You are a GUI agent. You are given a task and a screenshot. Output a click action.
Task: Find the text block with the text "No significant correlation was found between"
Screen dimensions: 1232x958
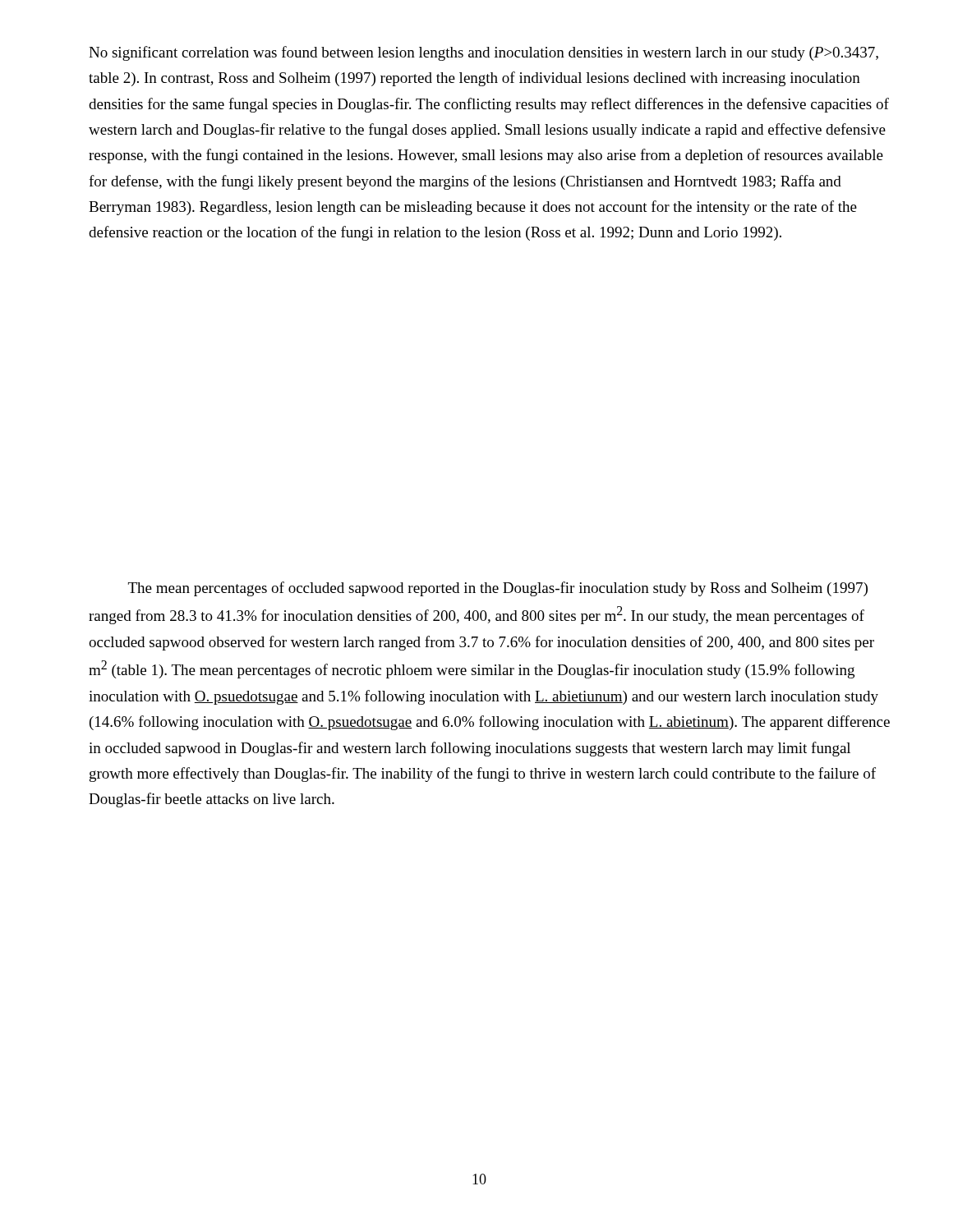490,142
